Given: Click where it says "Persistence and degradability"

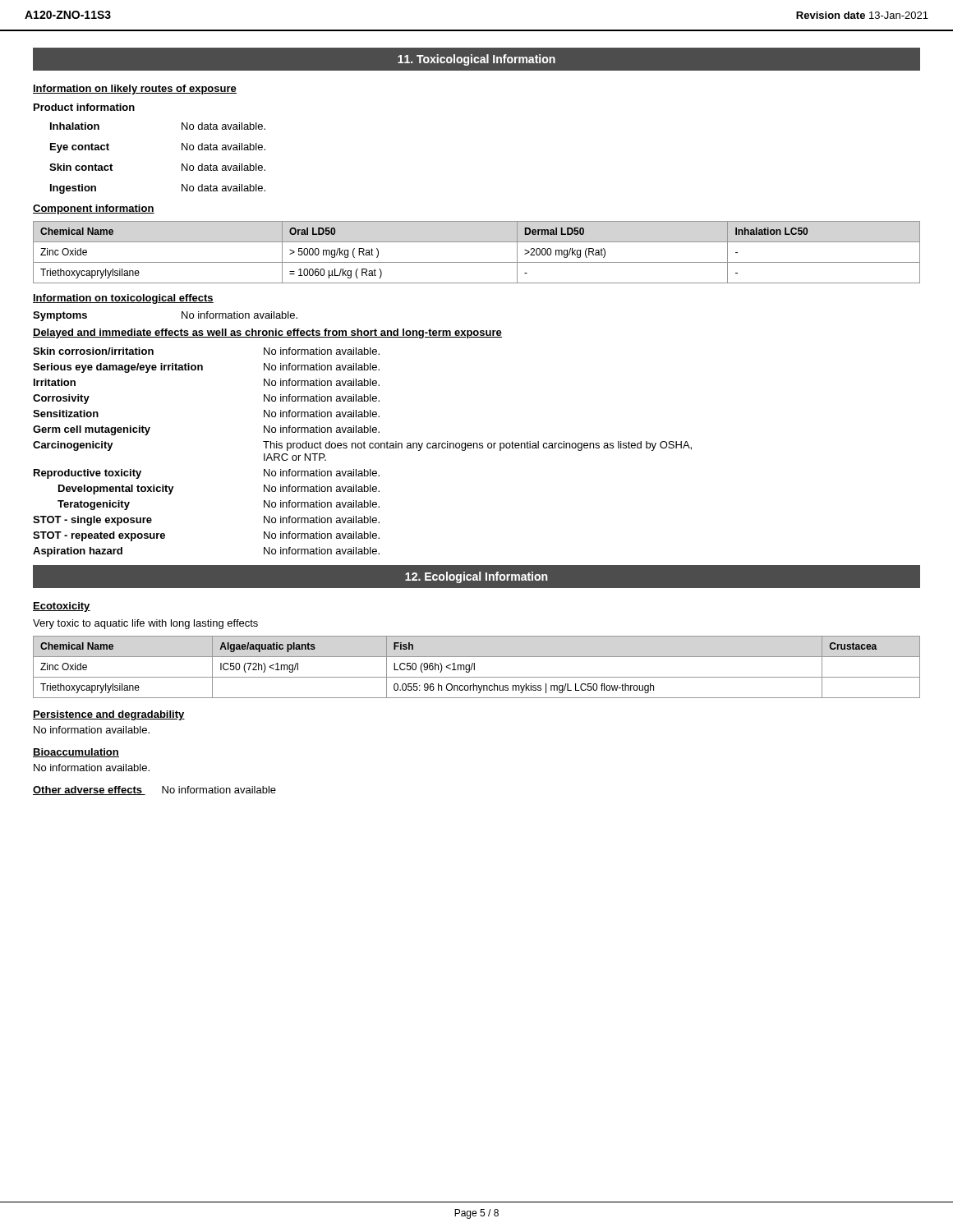Looking at the screenshot, I should point(109,714).
